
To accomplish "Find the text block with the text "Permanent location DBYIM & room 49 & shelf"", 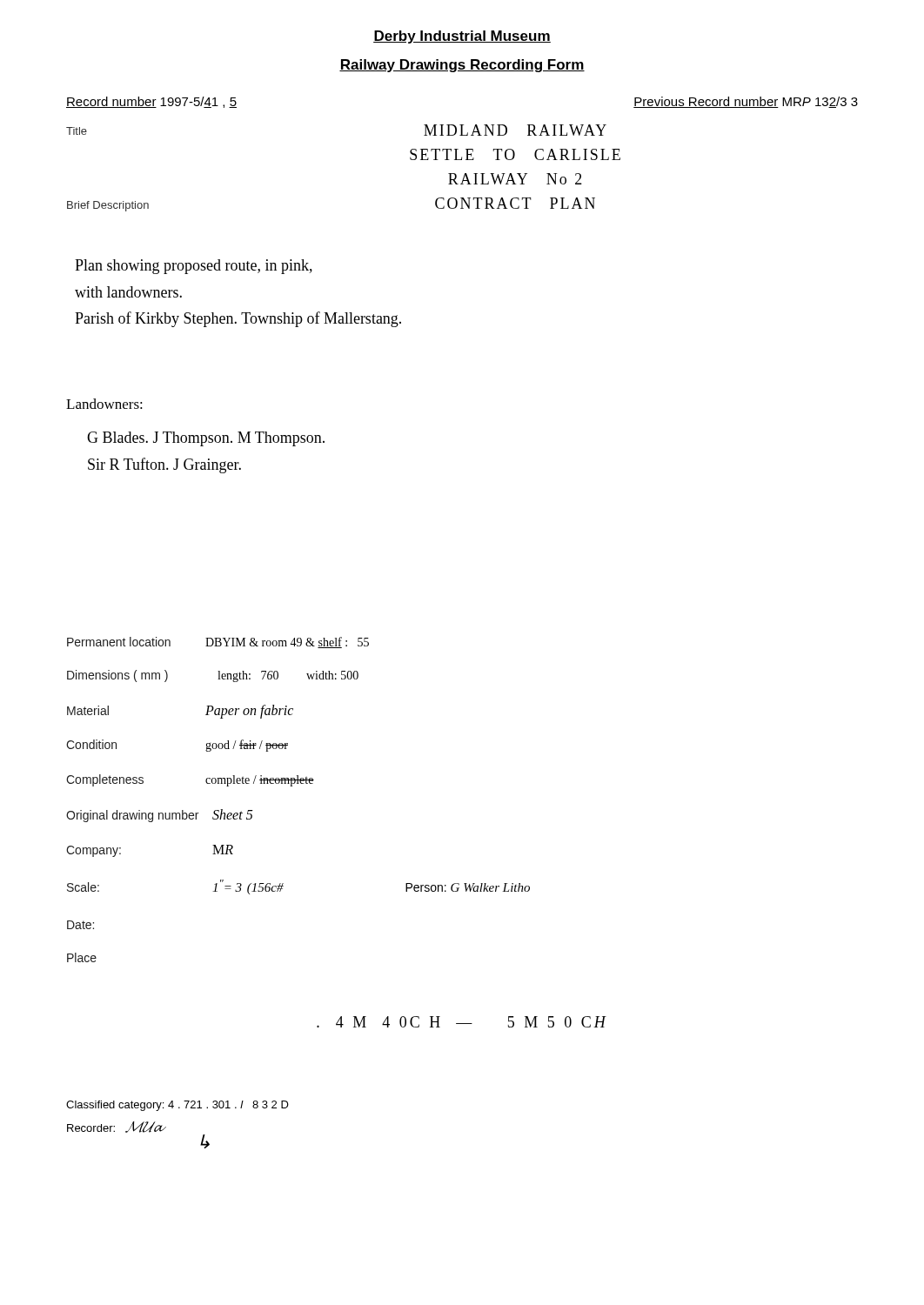I will click(218, 643).
